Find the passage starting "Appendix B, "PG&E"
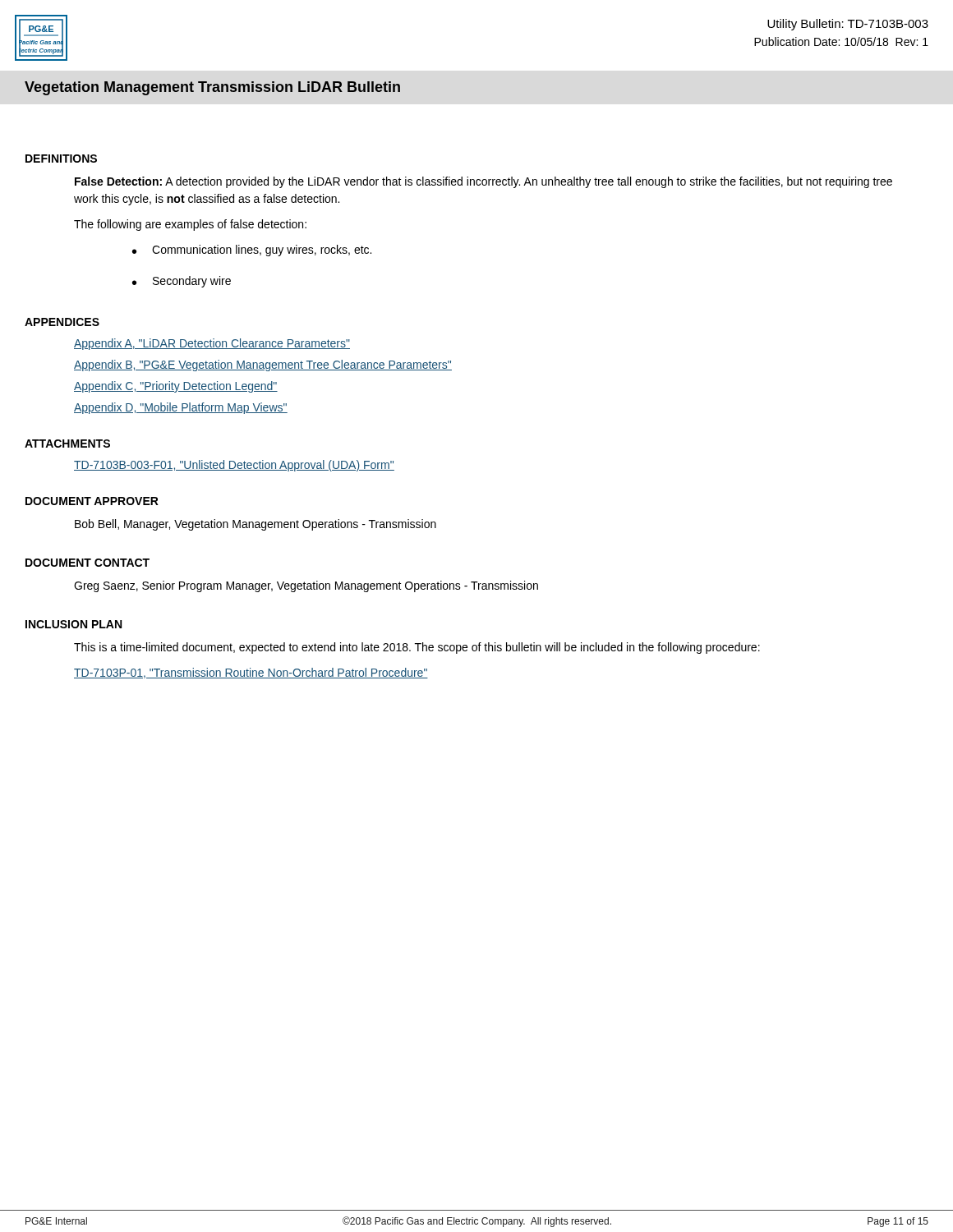This screenshot has width=953, height=1232. click(263, 365)
